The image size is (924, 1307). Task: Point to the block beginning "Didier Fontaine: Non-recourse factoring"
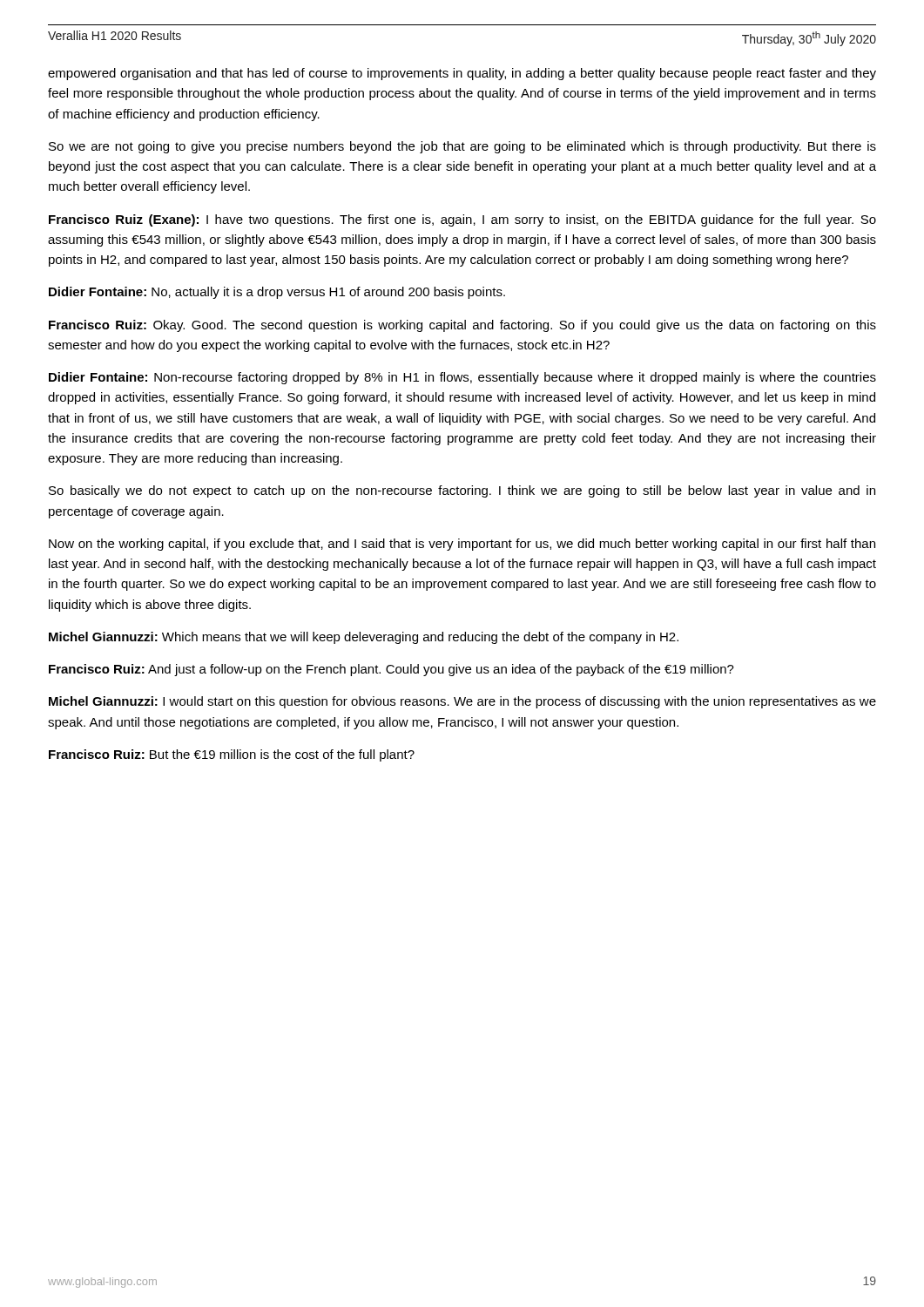[x=462, y=417]
